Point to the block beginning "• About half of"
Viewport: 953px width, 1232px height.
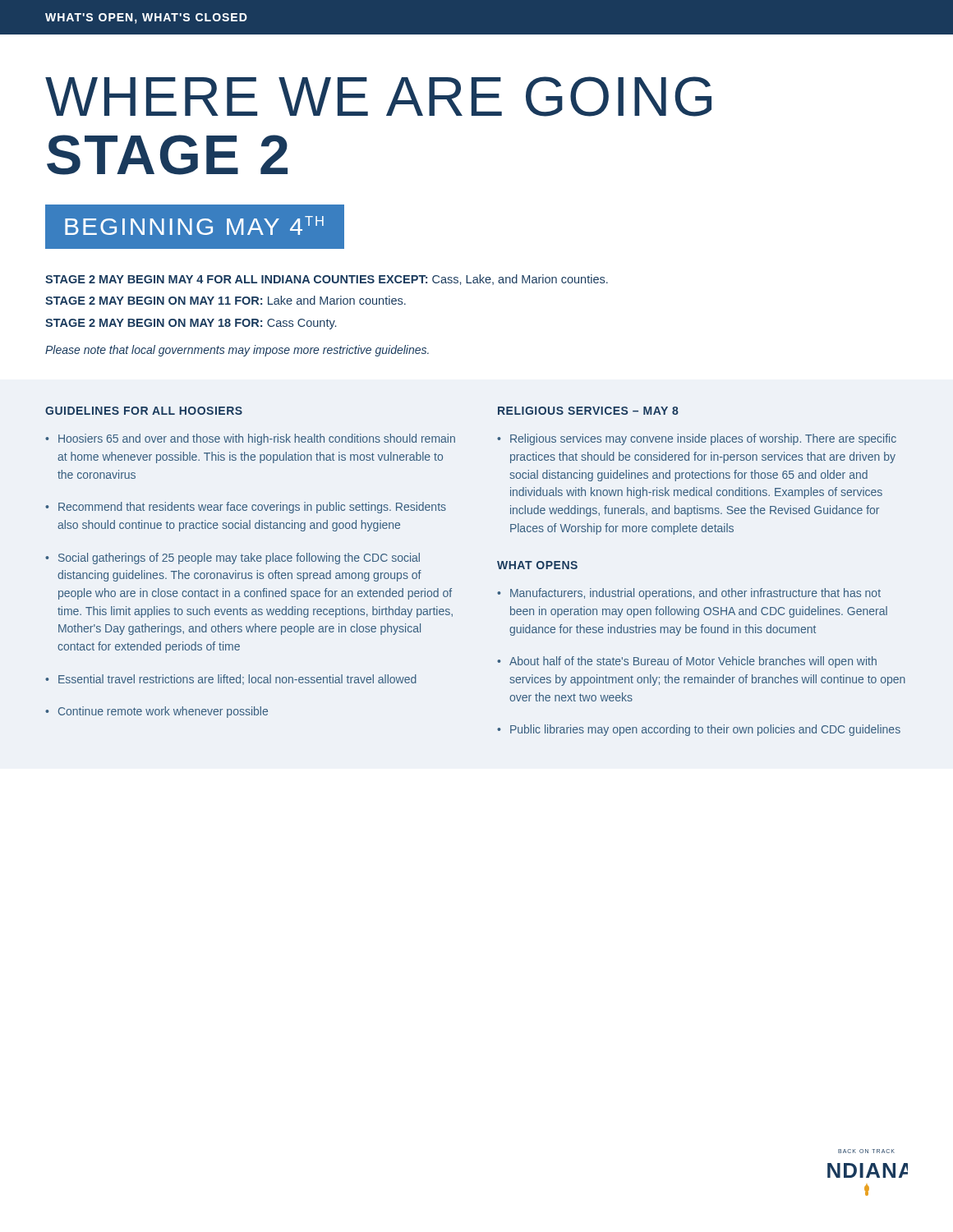[702, 680]
